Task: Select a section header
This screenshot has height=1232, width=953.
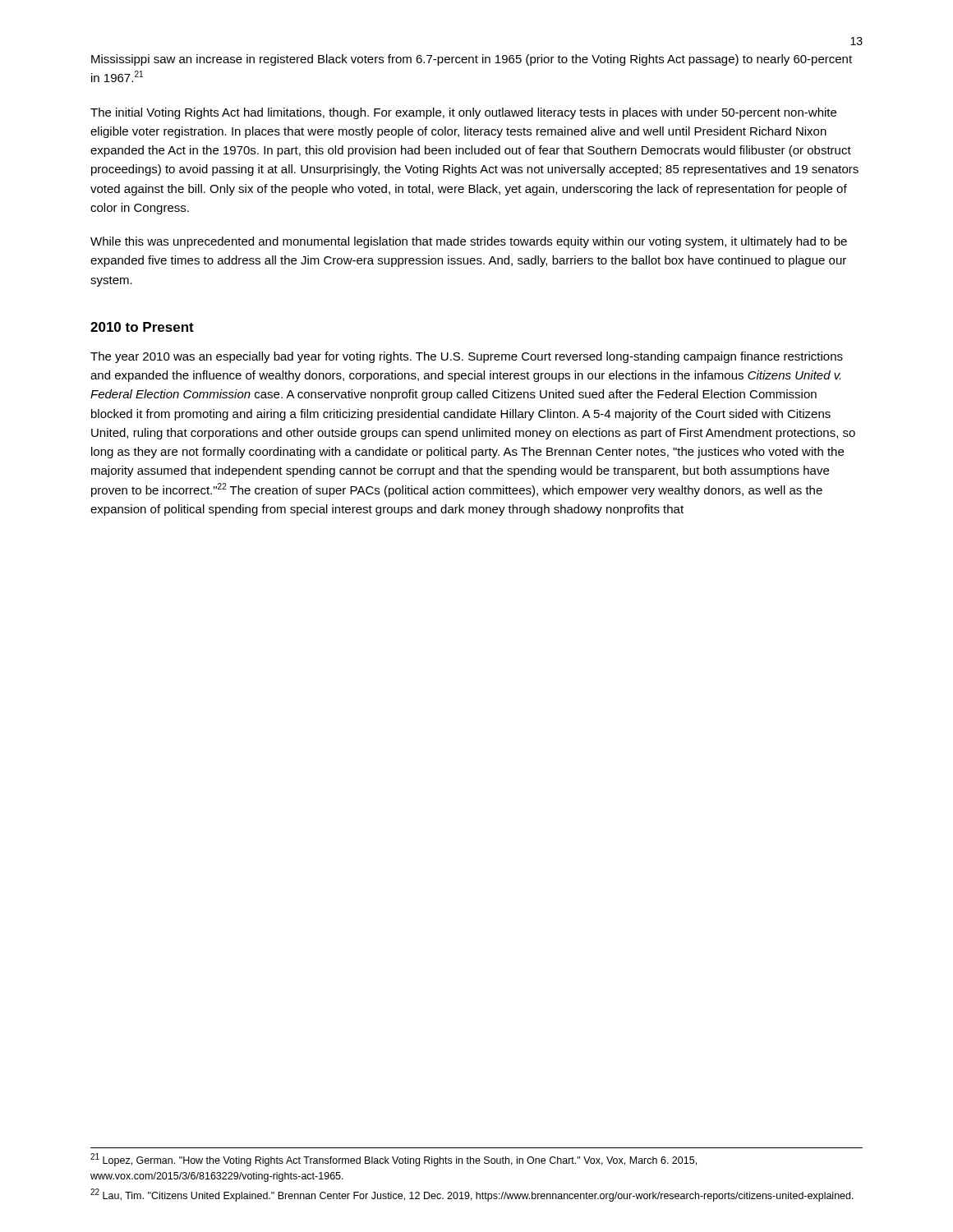Action: 476,328
